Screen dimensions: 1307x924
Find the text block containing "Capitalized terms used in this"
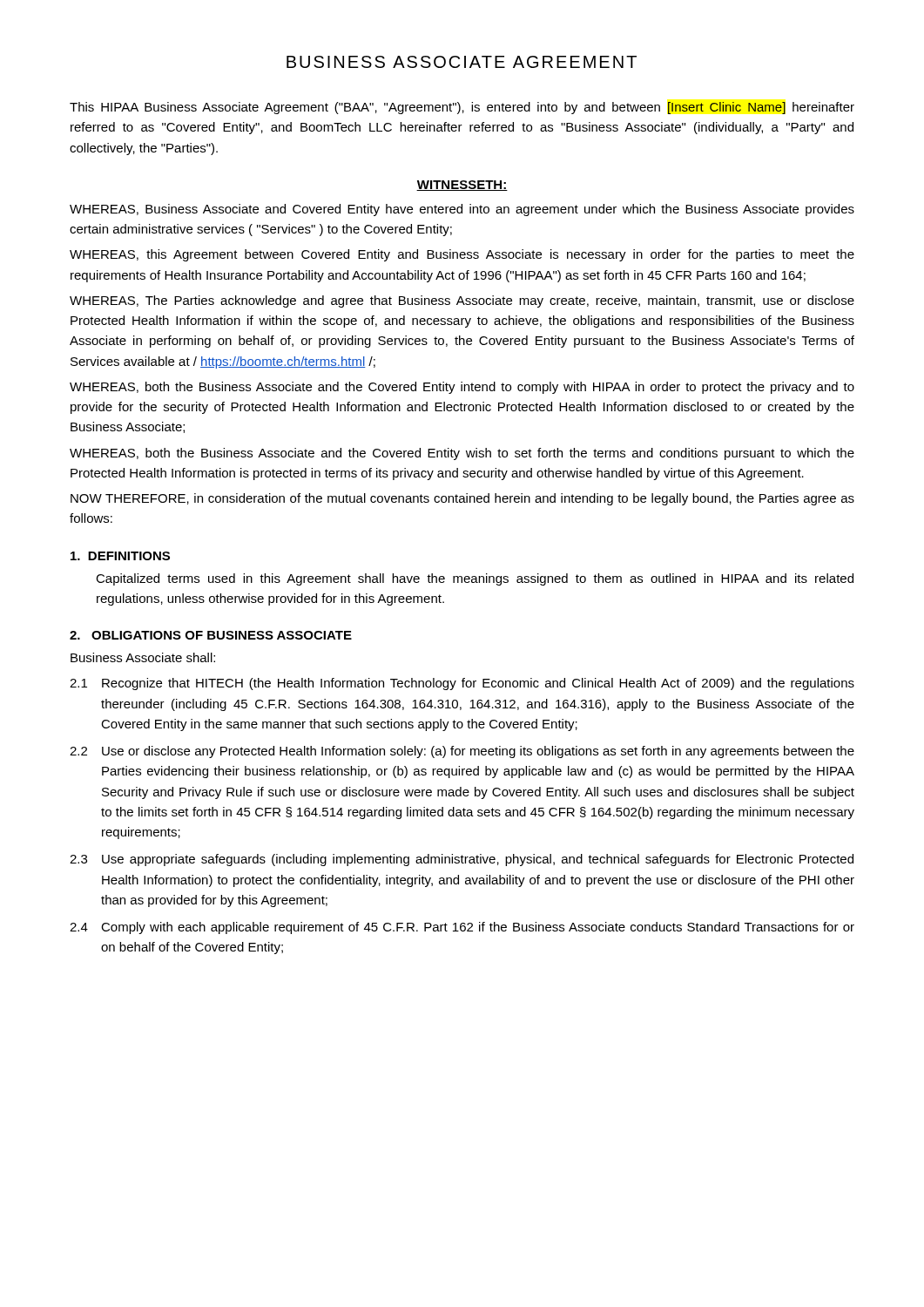(475, 588)
